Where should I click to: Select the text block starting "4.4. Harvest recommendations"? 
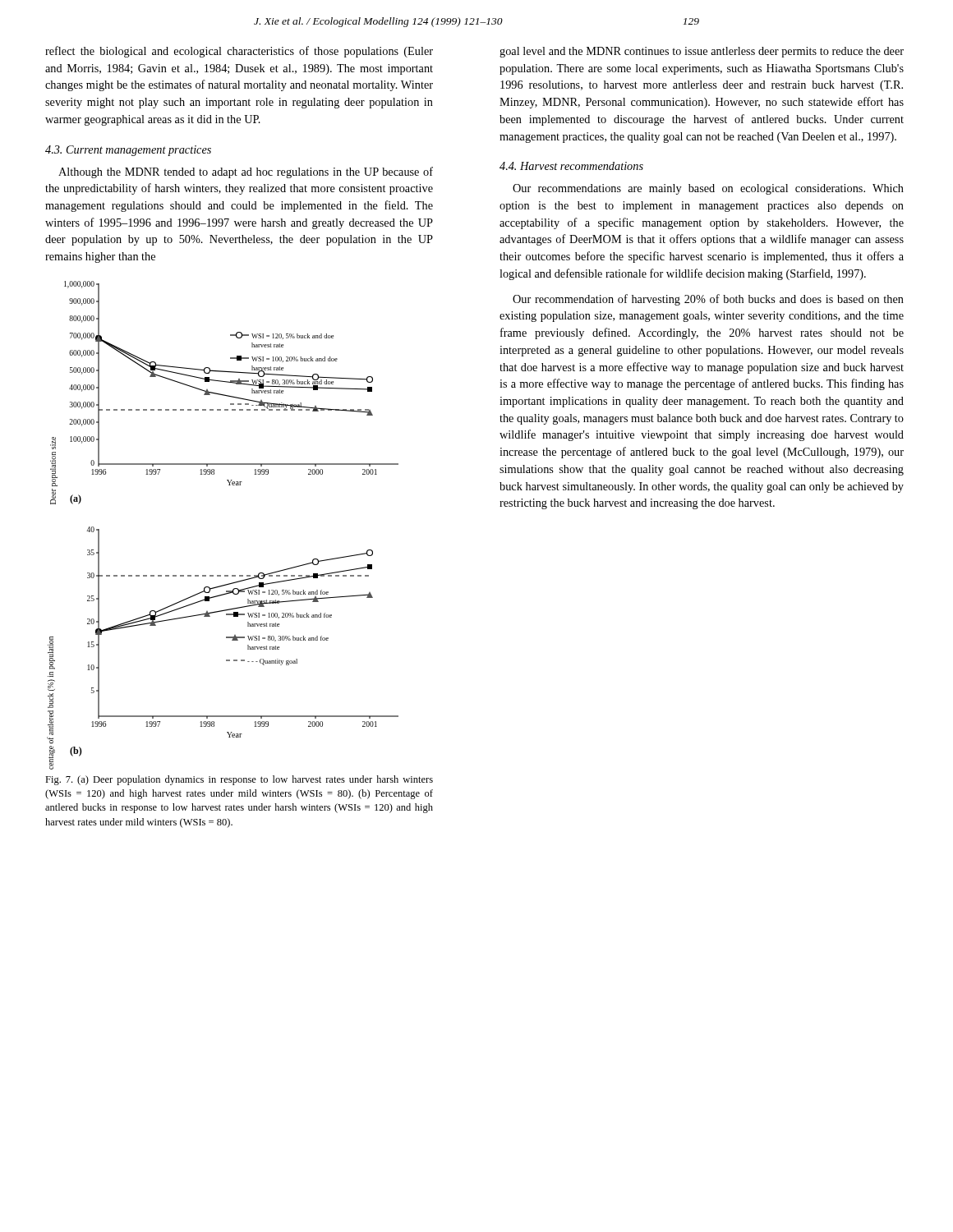[x=571, y=166]
